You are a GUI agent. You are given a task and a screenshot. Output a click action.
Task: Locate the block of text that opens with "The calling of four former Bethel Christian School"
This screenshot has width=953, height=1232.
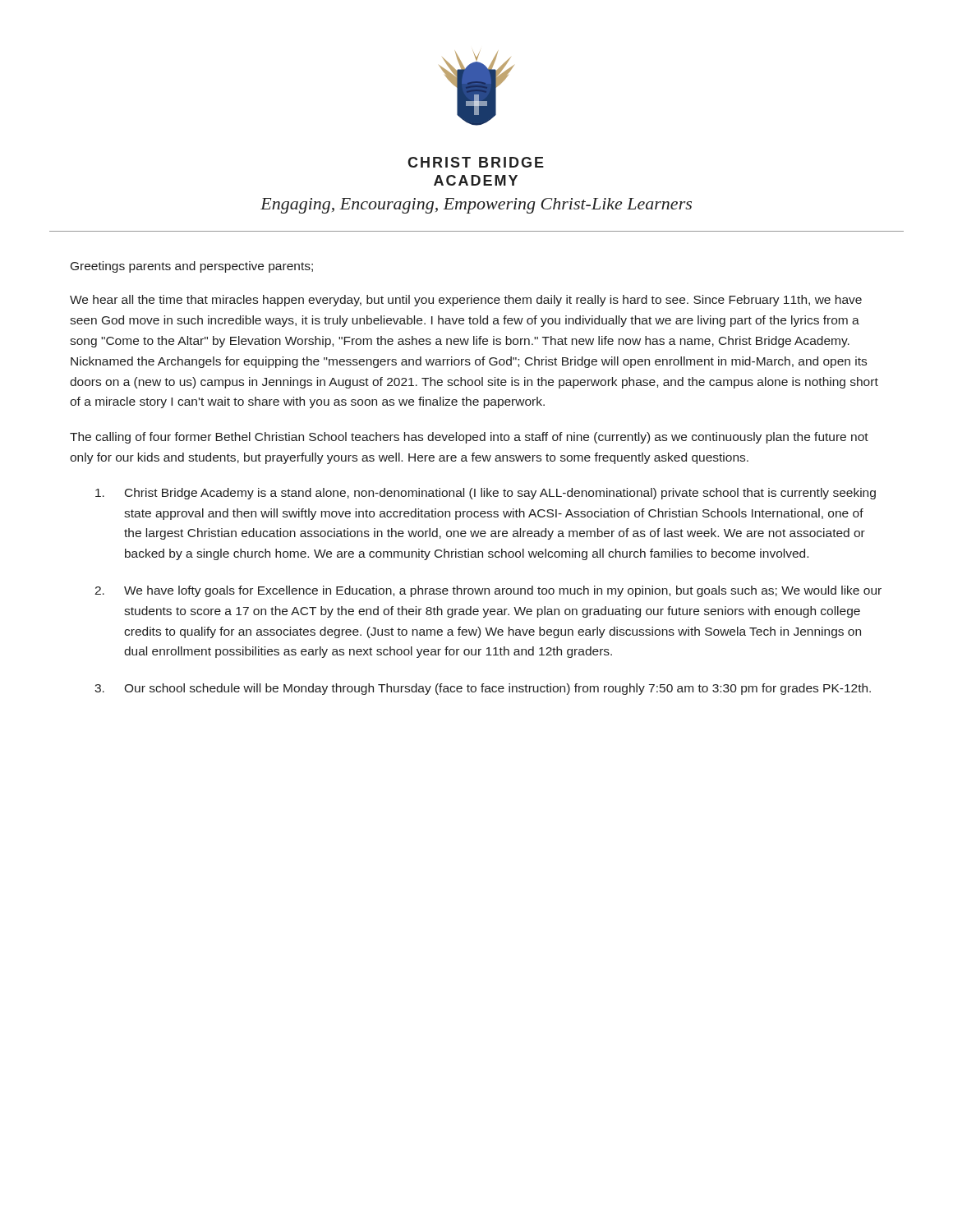coord(469,447)
